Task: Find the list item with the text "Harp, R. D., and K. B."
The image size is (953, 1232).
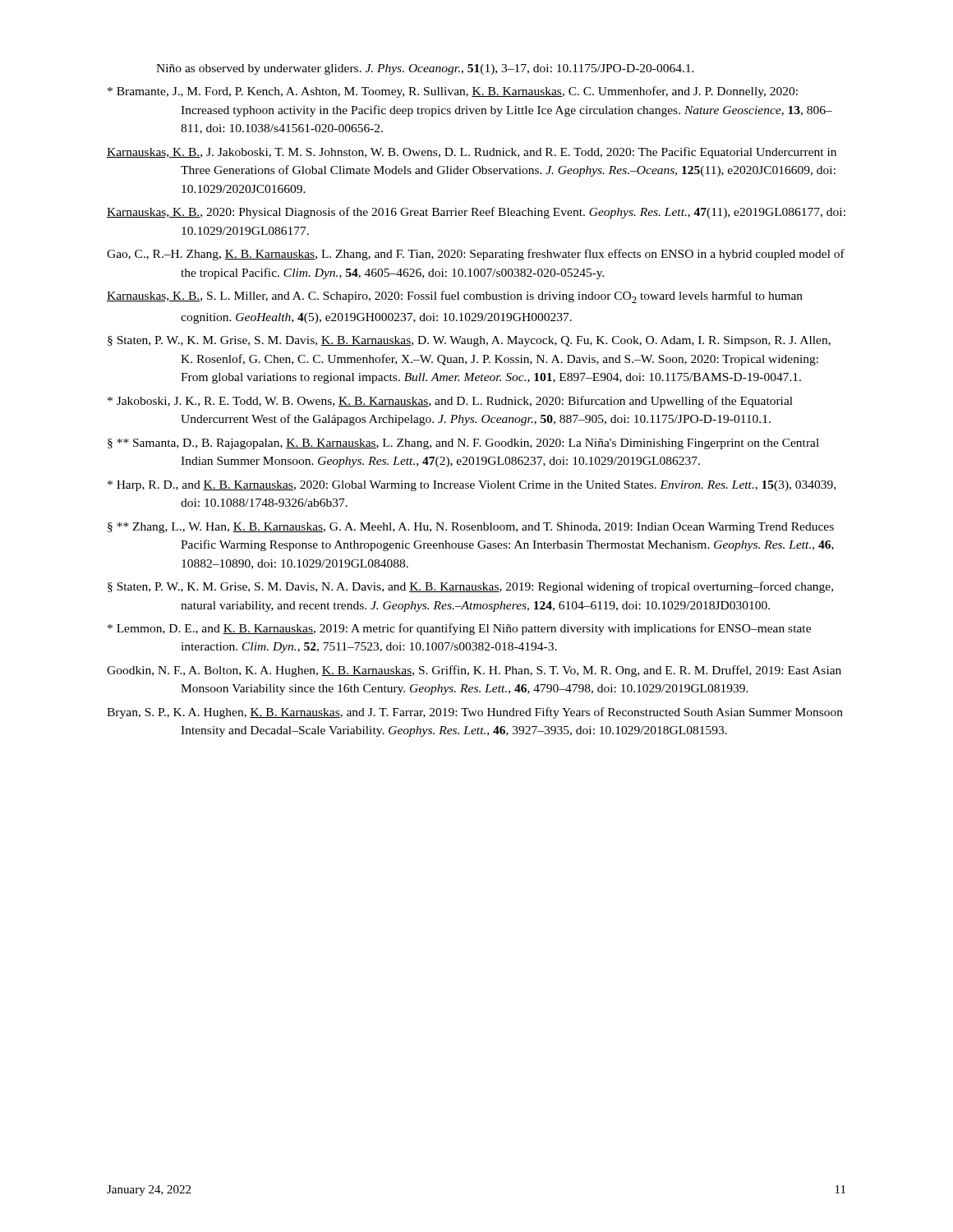Action: 472,493
